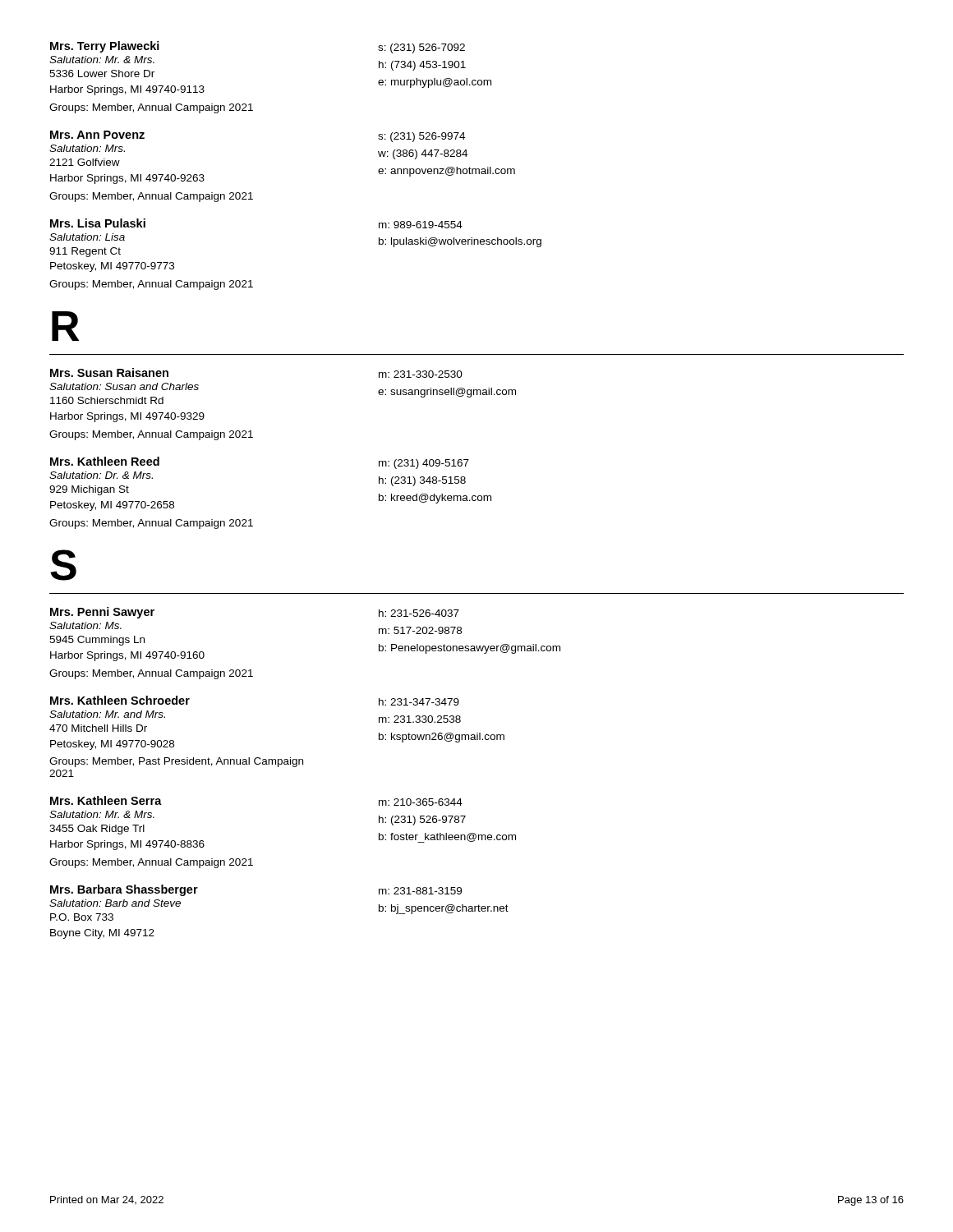953x1232 pixels.
Task: Find the block on this page that starts "Mrs. Kathleen Schroeder Salutation: Mr. and Mrs. 470"
Action: 476,737
